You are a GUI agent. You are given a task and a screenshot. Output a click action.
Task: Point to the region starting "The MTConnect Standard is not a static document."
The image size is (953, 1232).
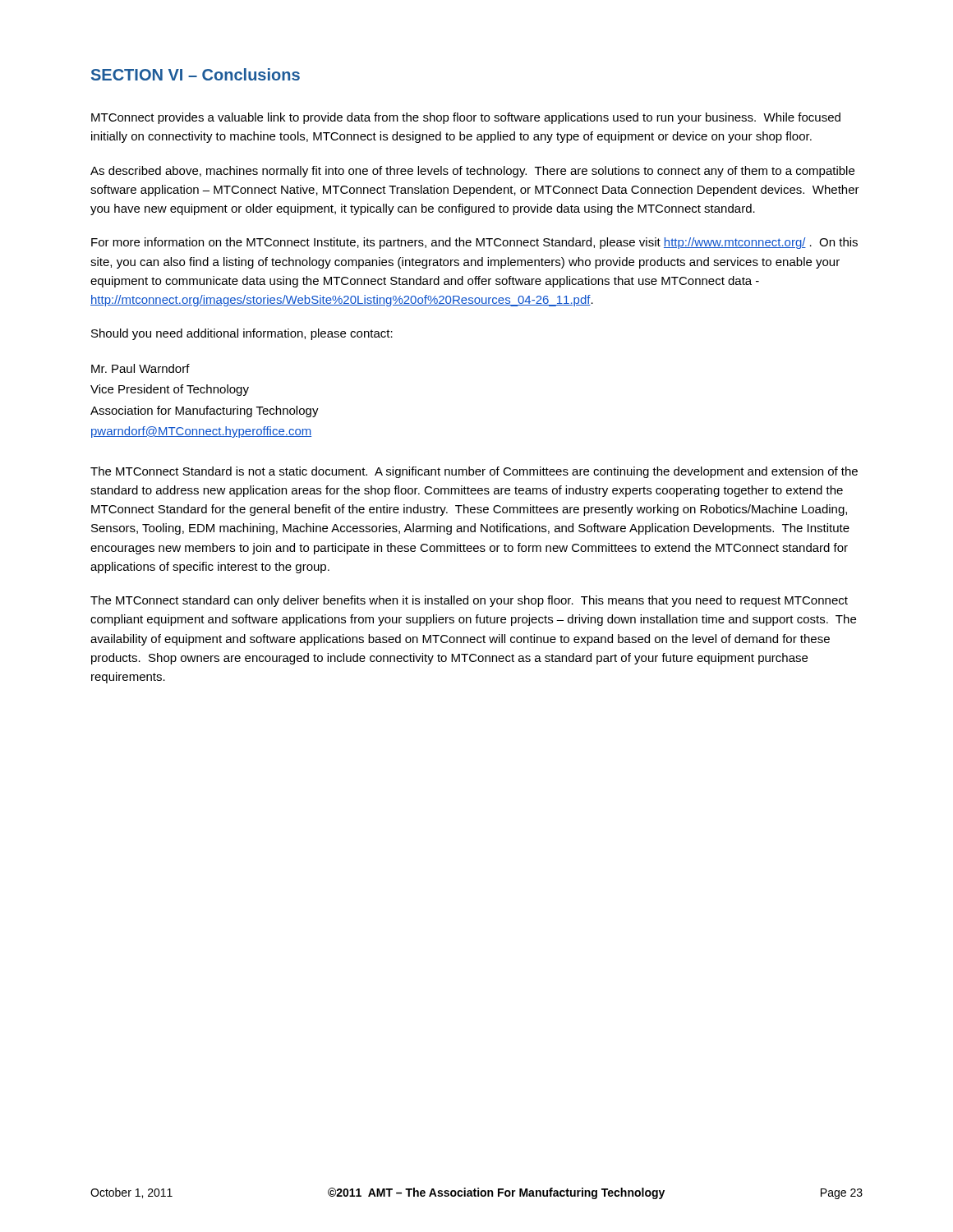[474, 518]
